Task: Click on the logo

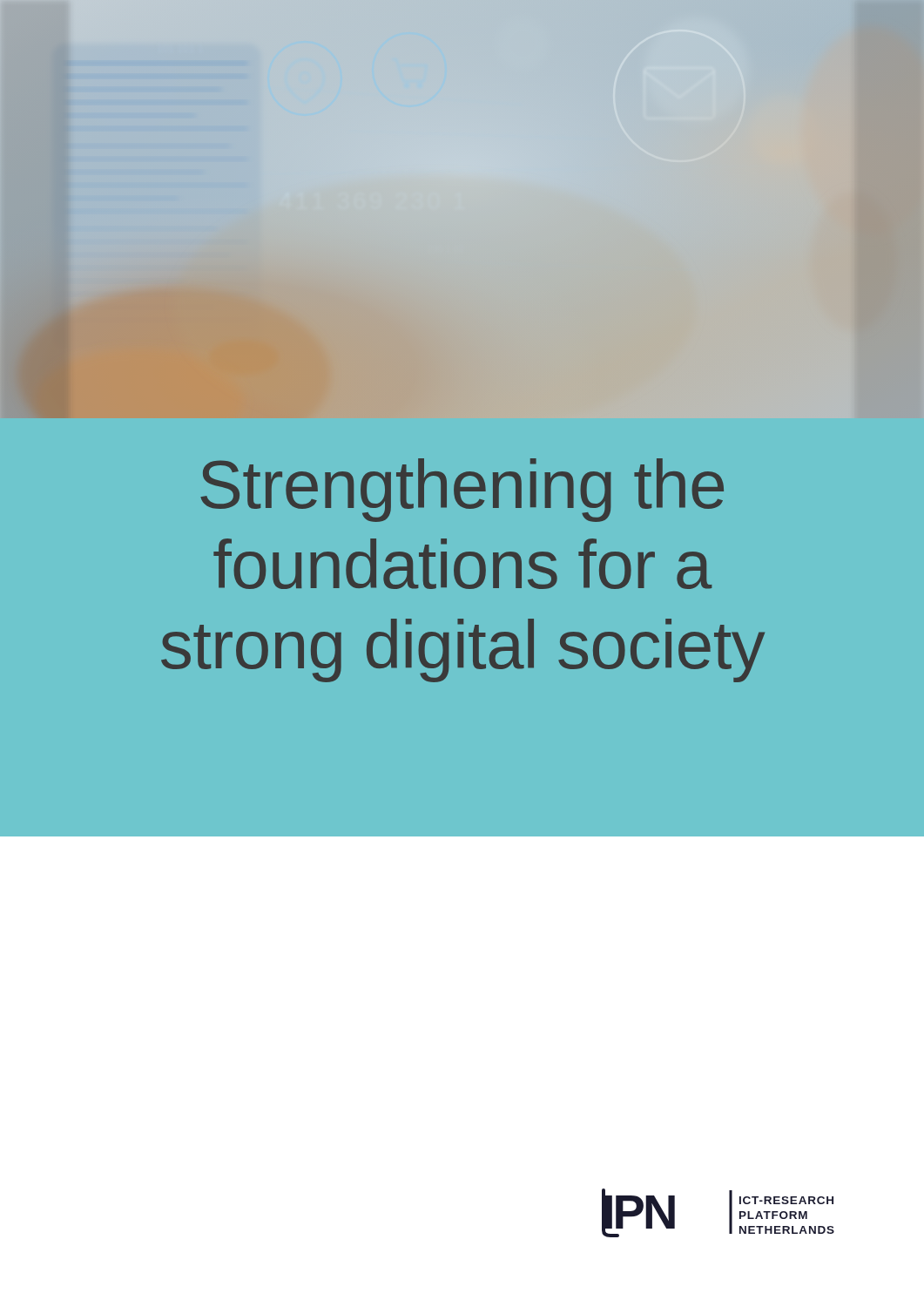Action: [x=728, y=1210]
